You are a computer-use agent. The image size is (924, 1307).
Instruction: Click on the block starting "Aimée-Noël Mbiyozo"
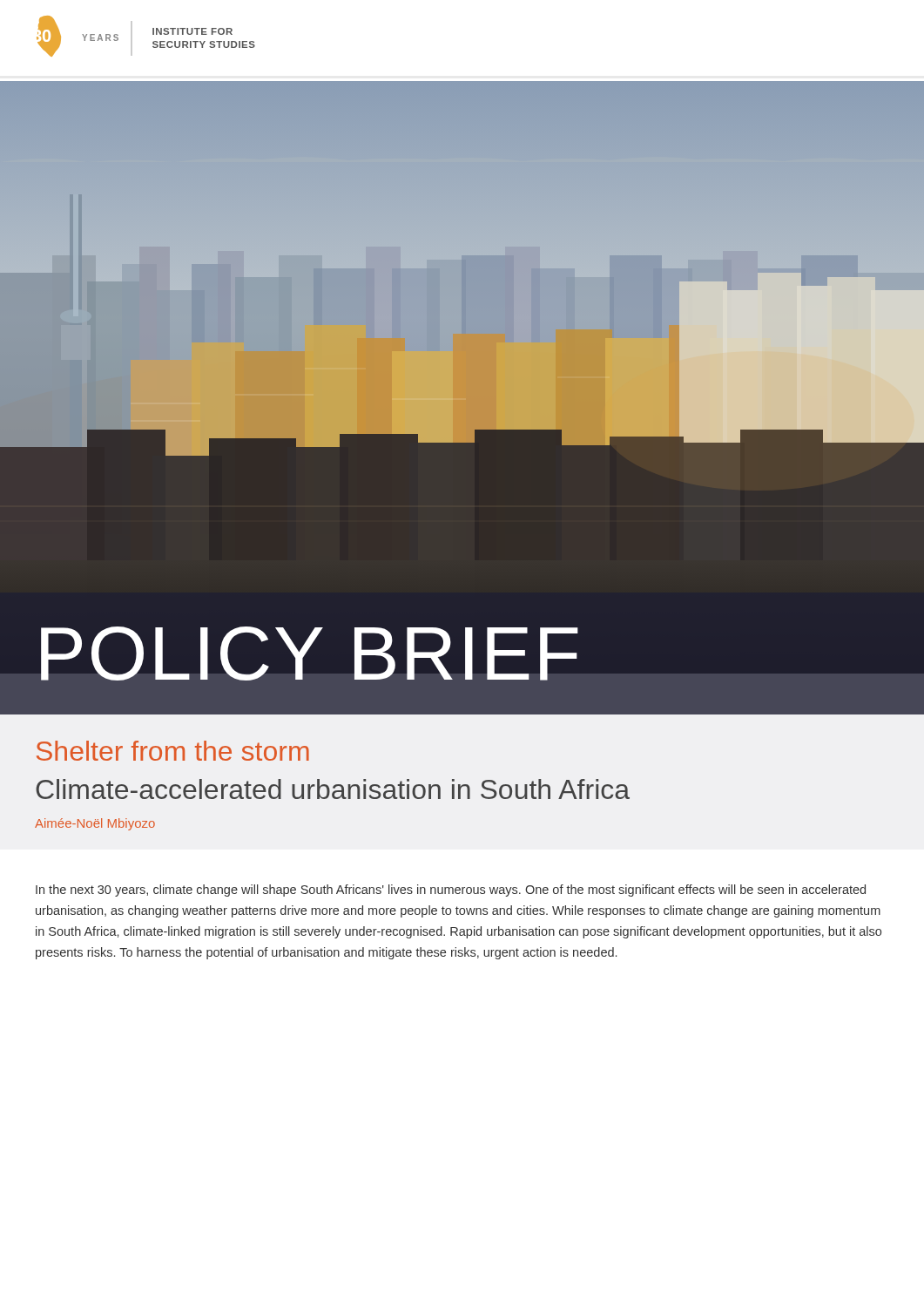click(95, 823)
